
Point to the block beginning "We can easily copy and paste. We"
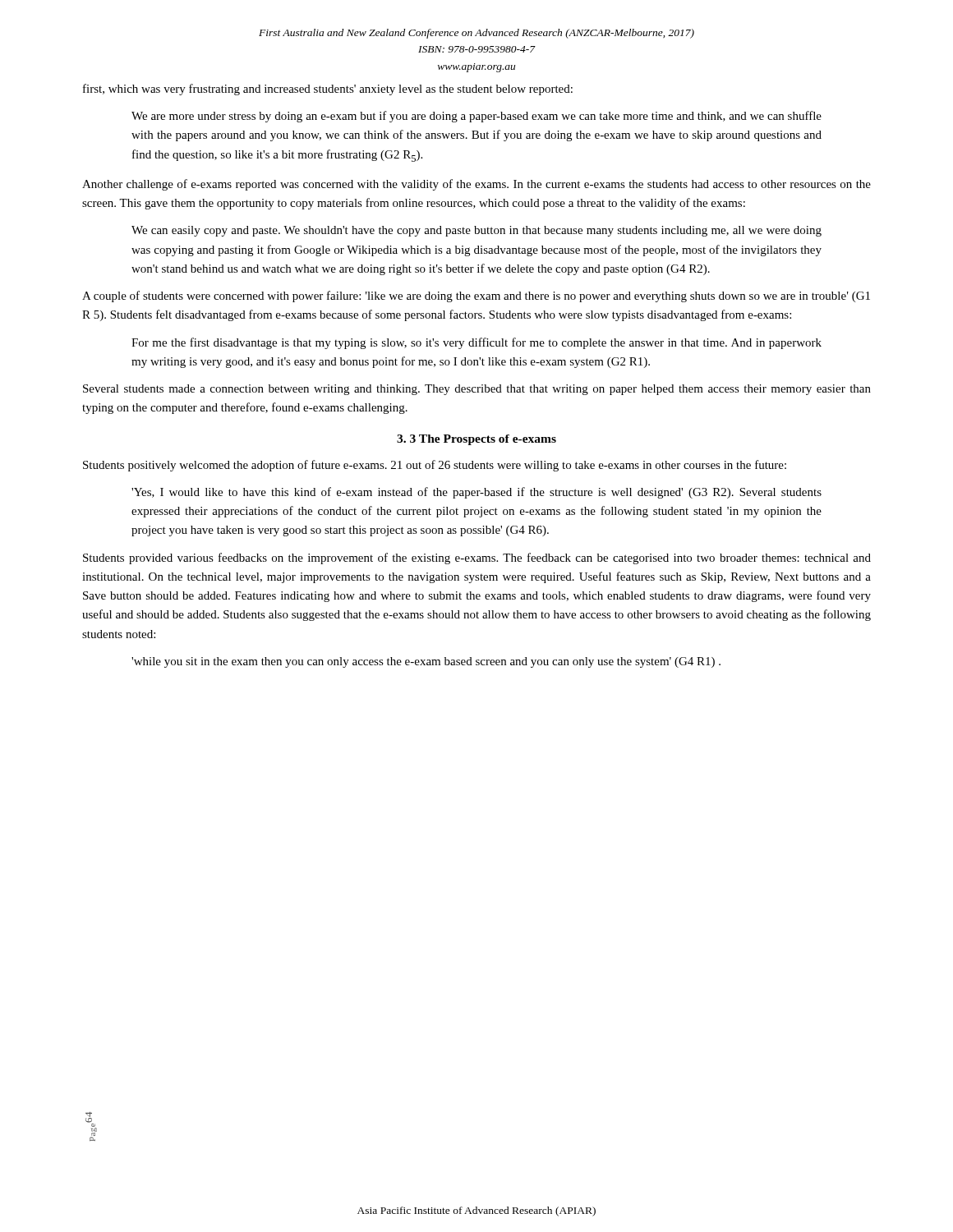coord(476,249)
